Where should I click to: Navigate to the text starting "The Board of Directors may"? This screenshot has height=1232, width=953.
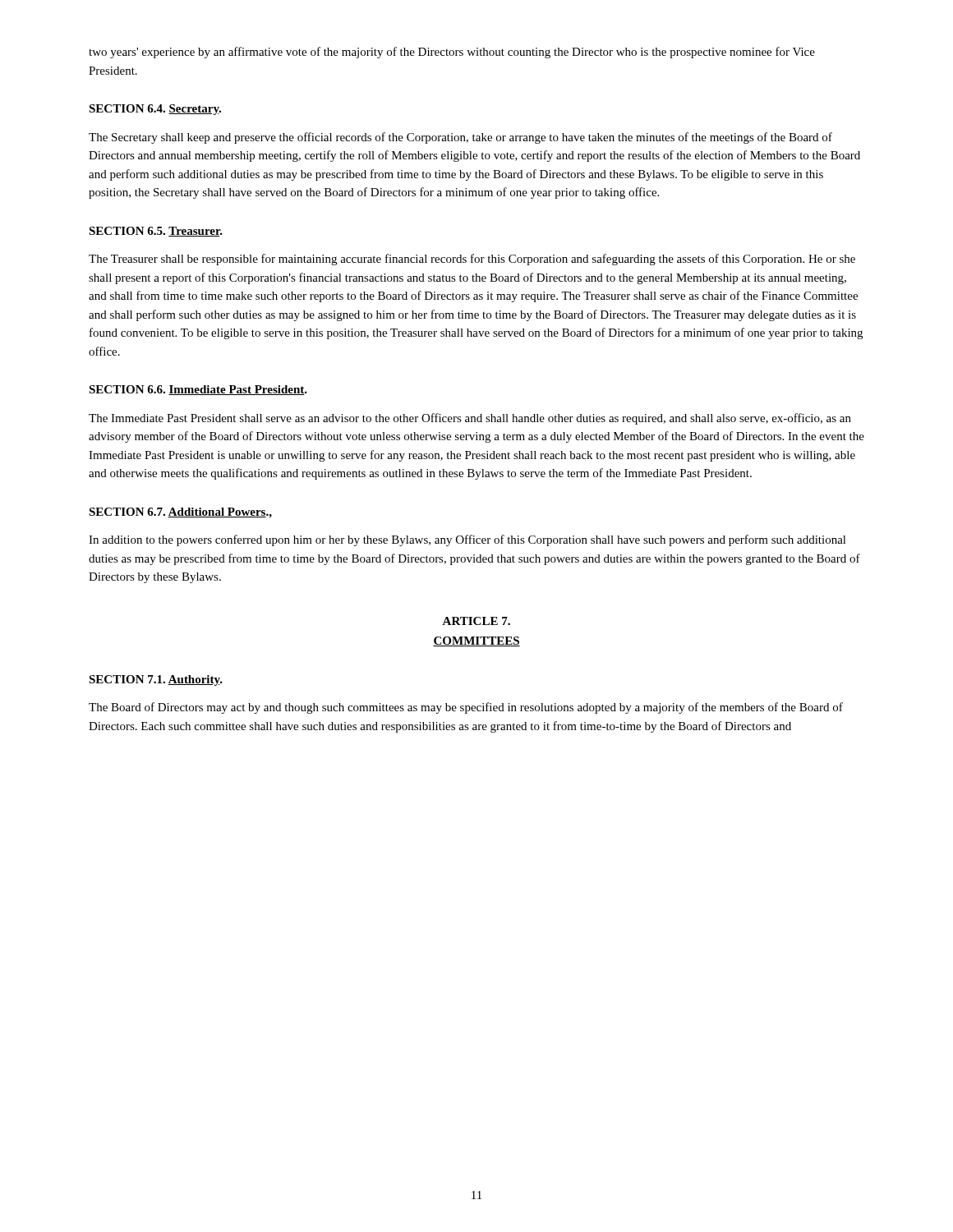(x=476, y=717)
